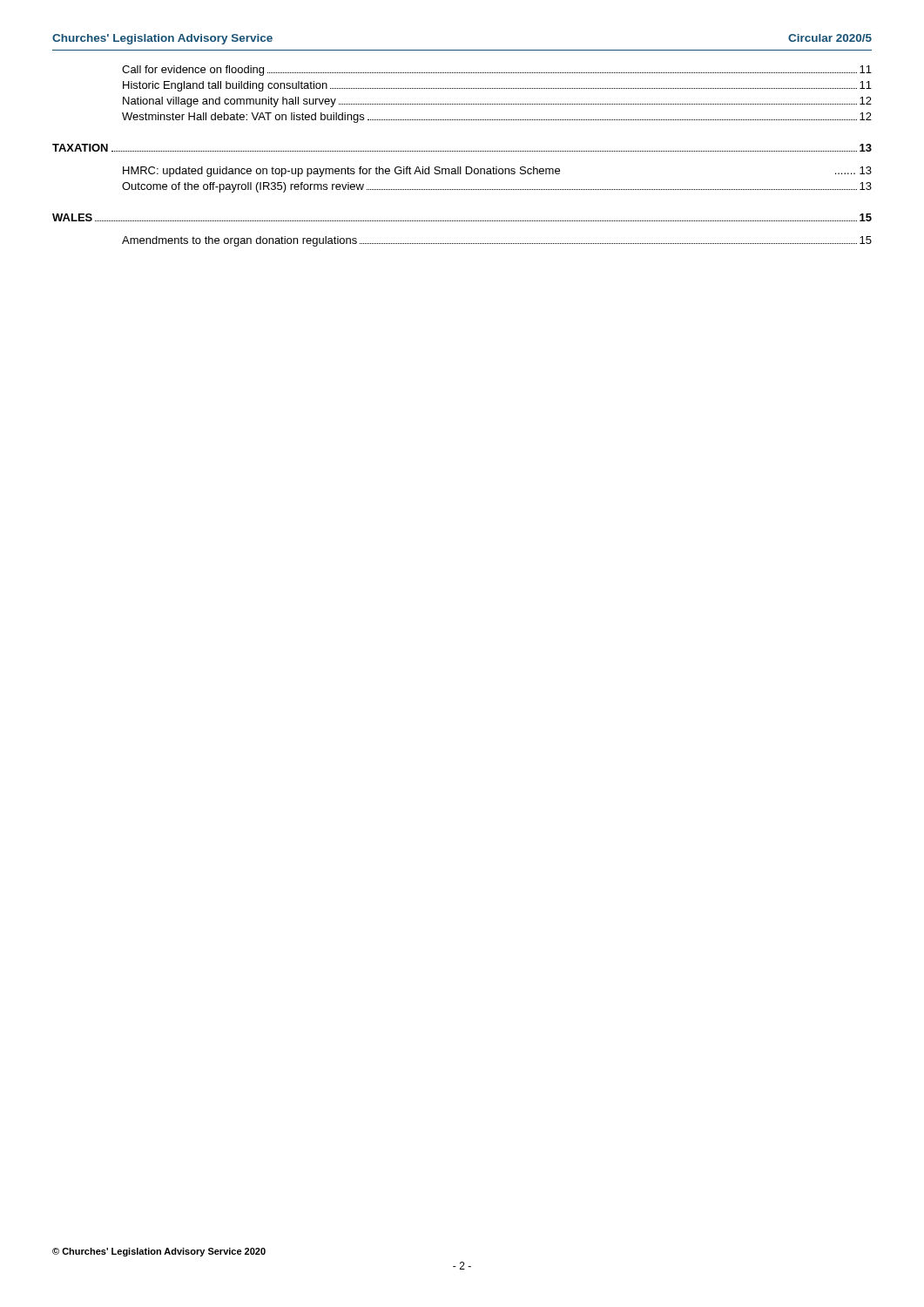
Task: Navigate to the region starting "HMRC: updated guidance"
Action: pyautogui.click(x=497, y=170)
